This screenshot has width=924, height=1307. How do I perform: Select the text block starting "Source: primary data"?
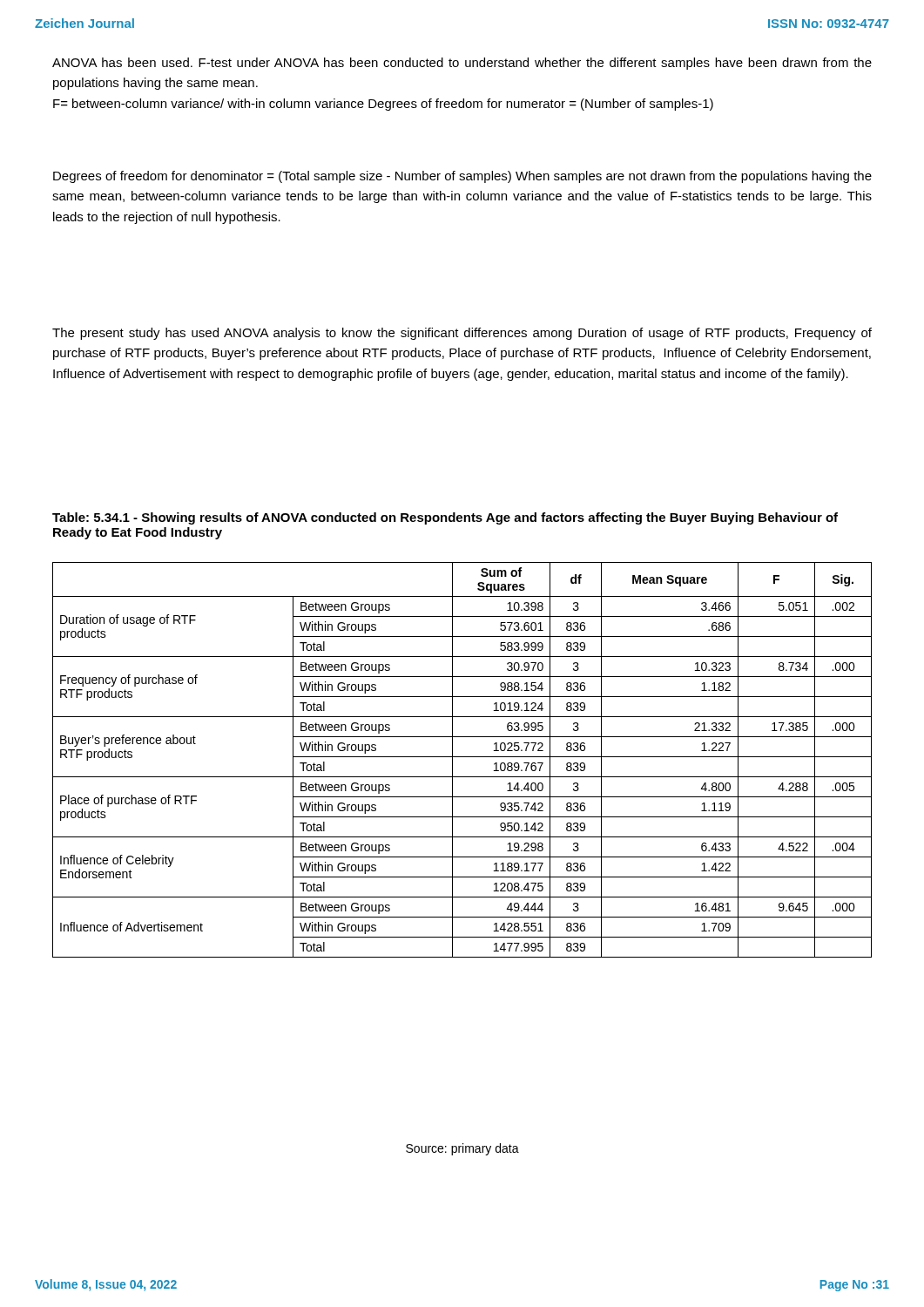point(462,1148)
